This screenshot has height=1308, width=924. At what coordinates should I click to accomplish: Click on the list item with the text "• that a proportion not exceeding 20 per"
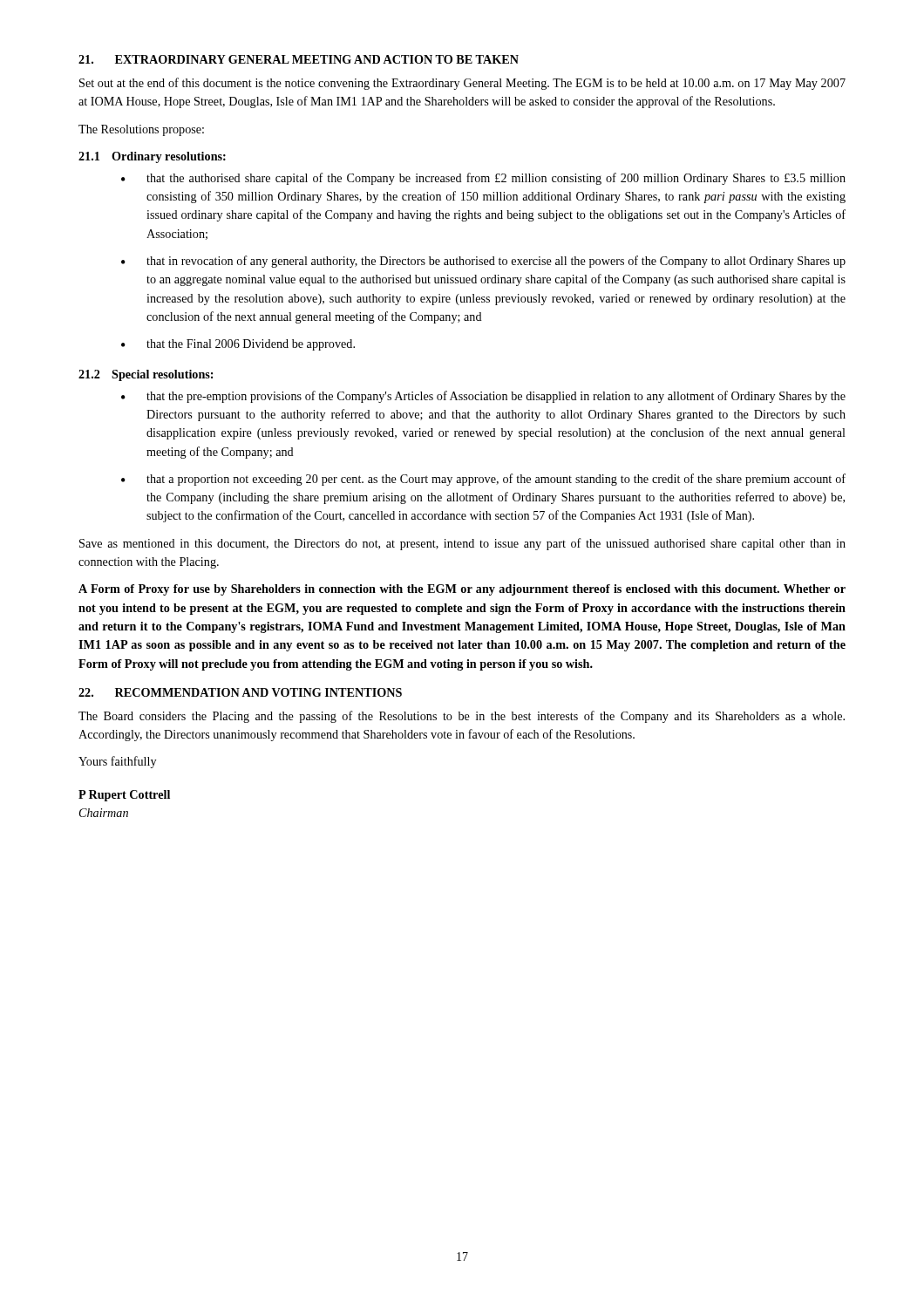pyautogui.click(x=479, y=498)
